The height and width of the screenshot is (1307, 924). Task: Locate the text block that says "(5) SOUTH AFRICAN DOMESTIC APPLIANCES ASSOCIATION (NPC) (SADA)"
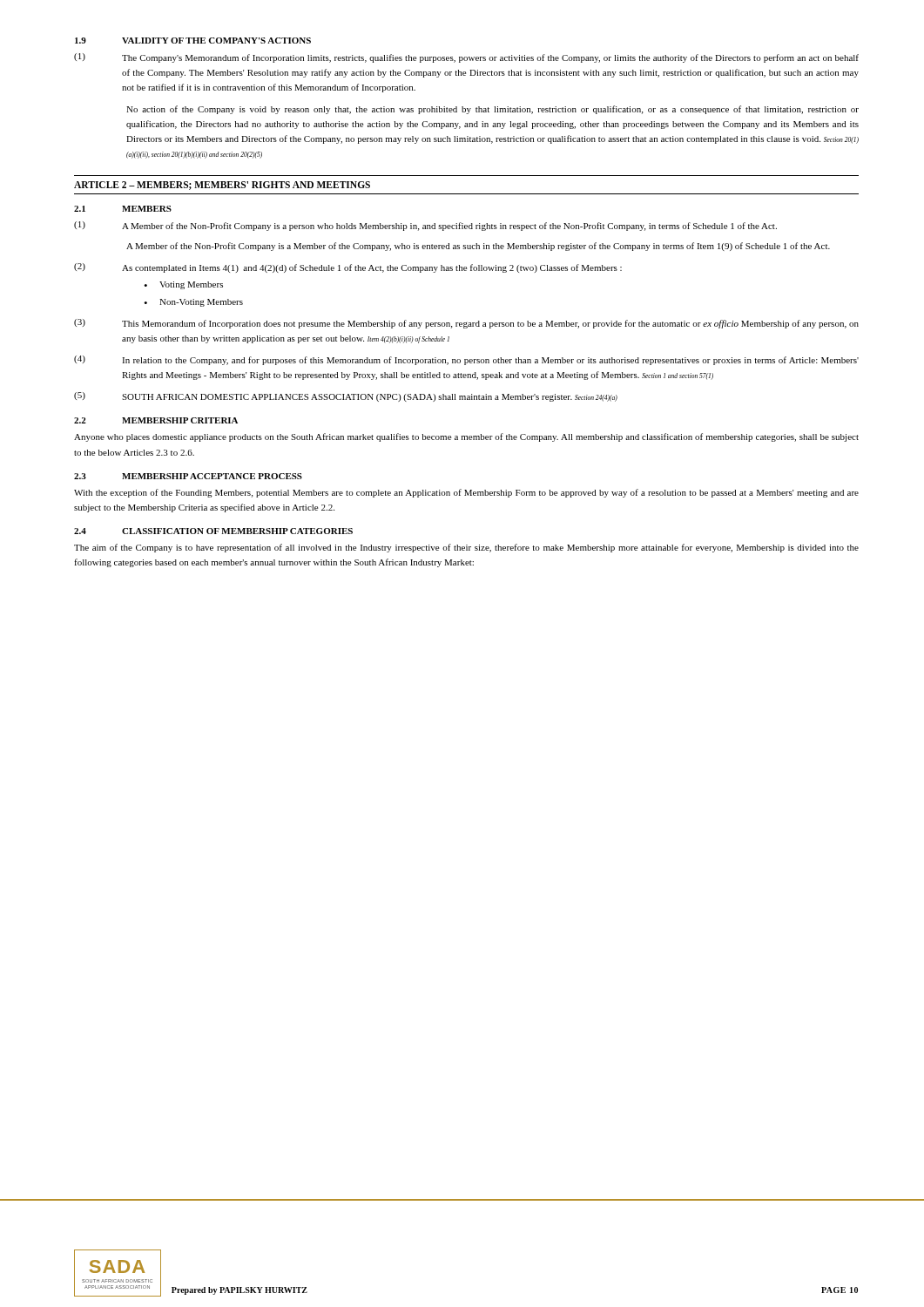pos(466,397)
